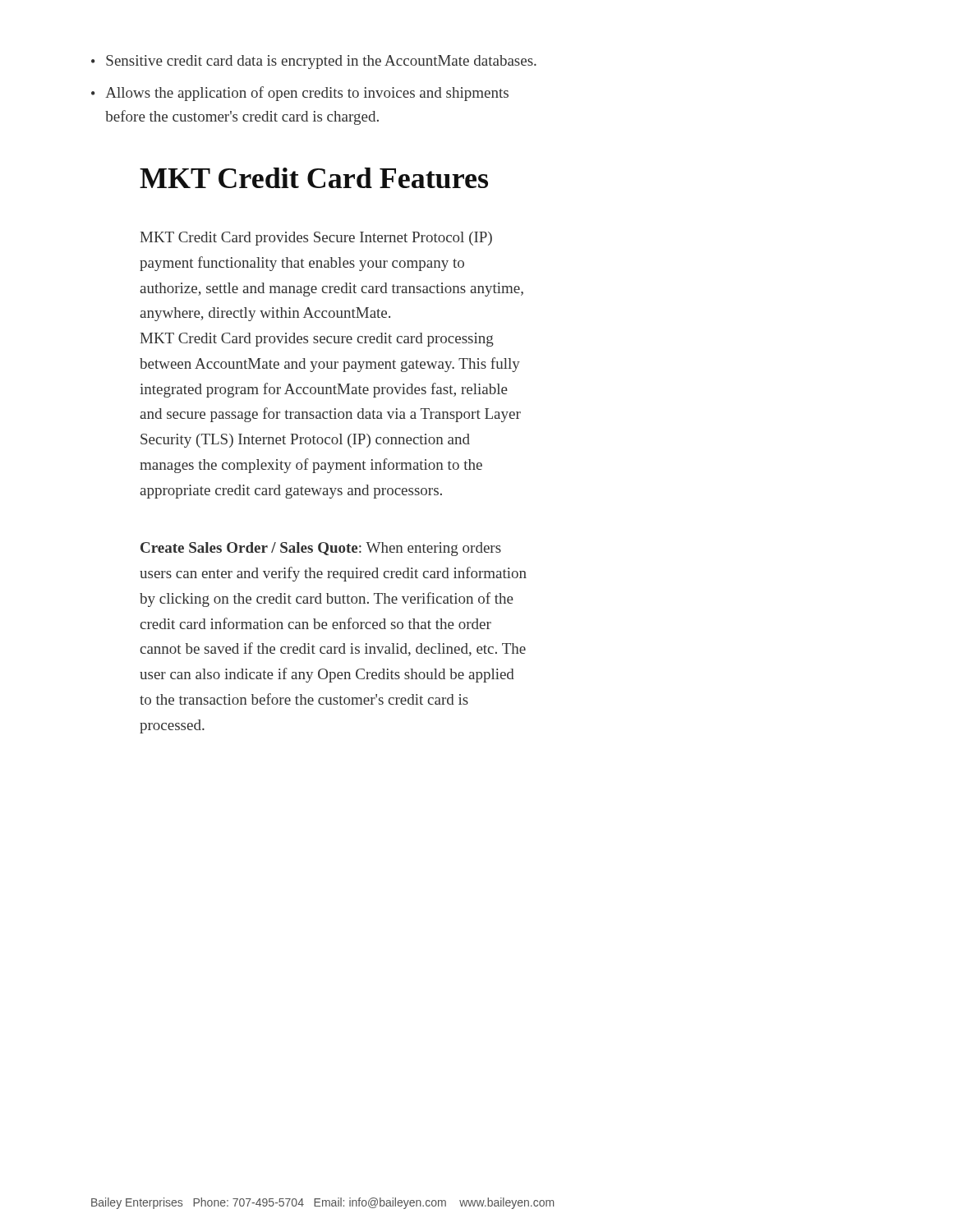The width and height of the screenshot is (953, 1232).
Task: Find the section header on this page that starts "MKT Credit Card"
Action: pyautogui.click(x=314, y=178)
